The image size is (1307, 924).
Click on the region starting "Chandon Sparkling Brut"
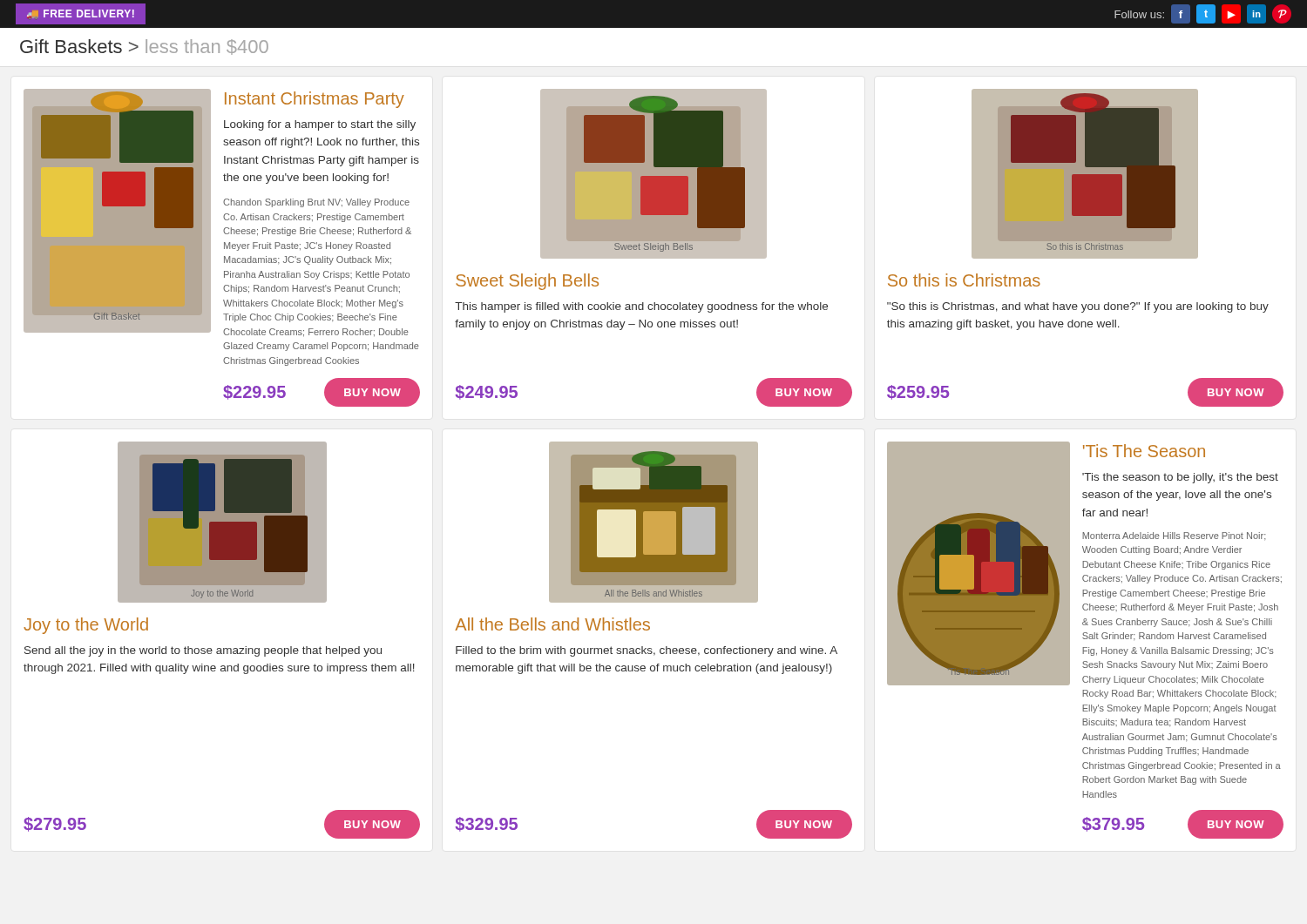pos(321,281)
